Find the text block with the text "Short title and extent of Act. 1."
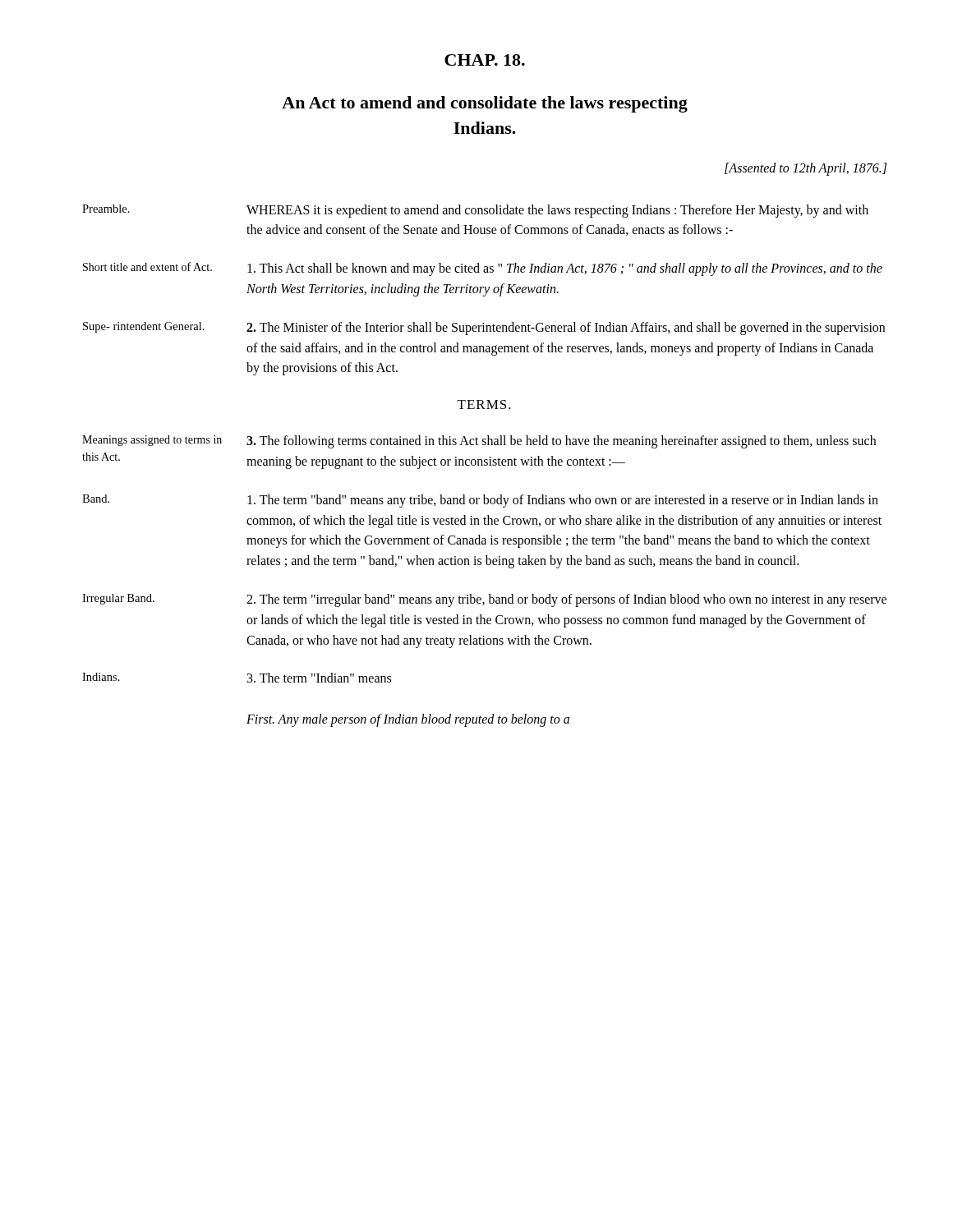This screenshot has height=1232, width=953. click(x=485, y=279)
